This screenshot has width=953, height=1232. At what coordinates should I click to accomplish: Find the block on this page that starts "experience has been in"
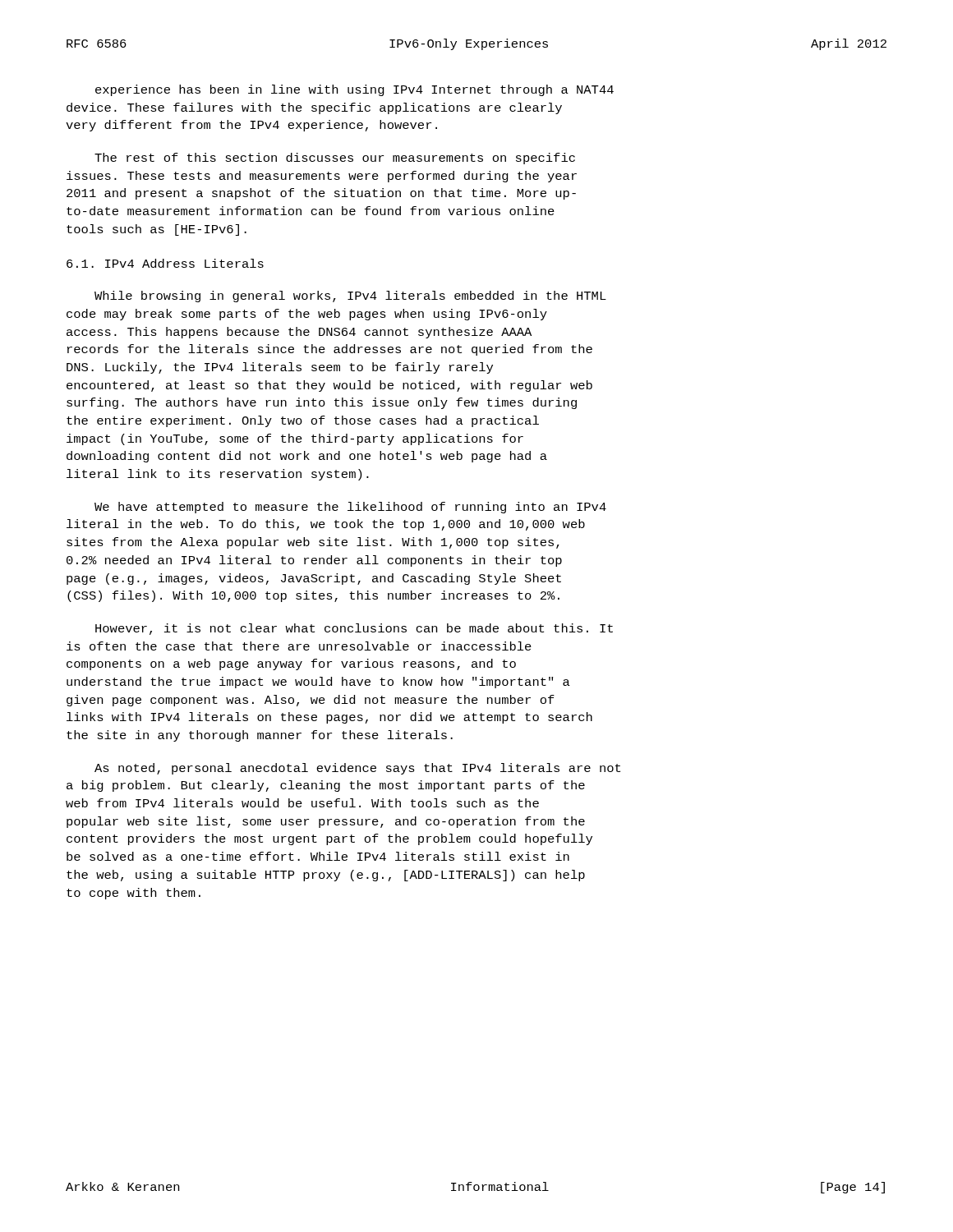point(340,108)
